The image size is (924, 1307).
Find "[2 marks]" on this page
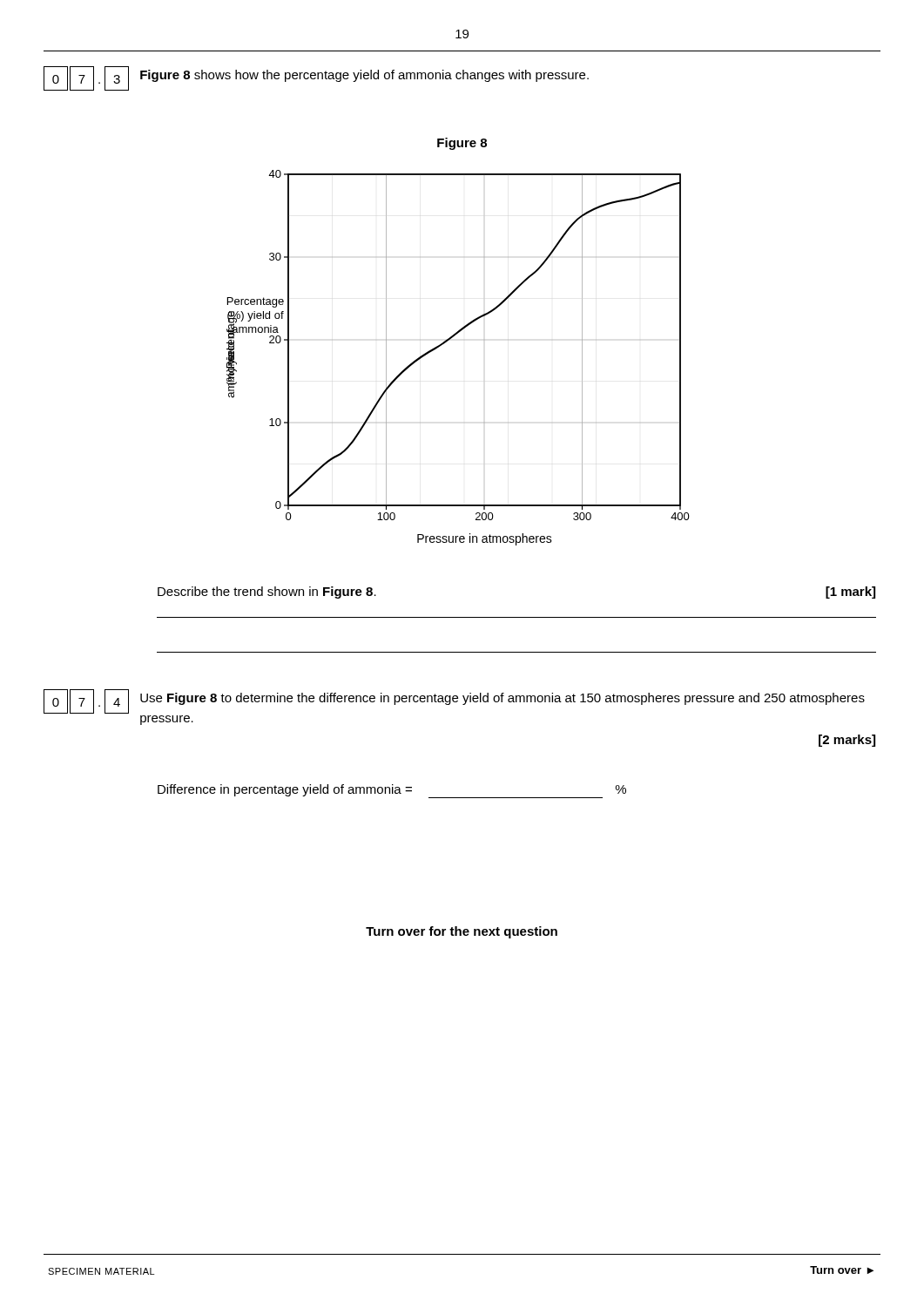click(x=847, y=739)
